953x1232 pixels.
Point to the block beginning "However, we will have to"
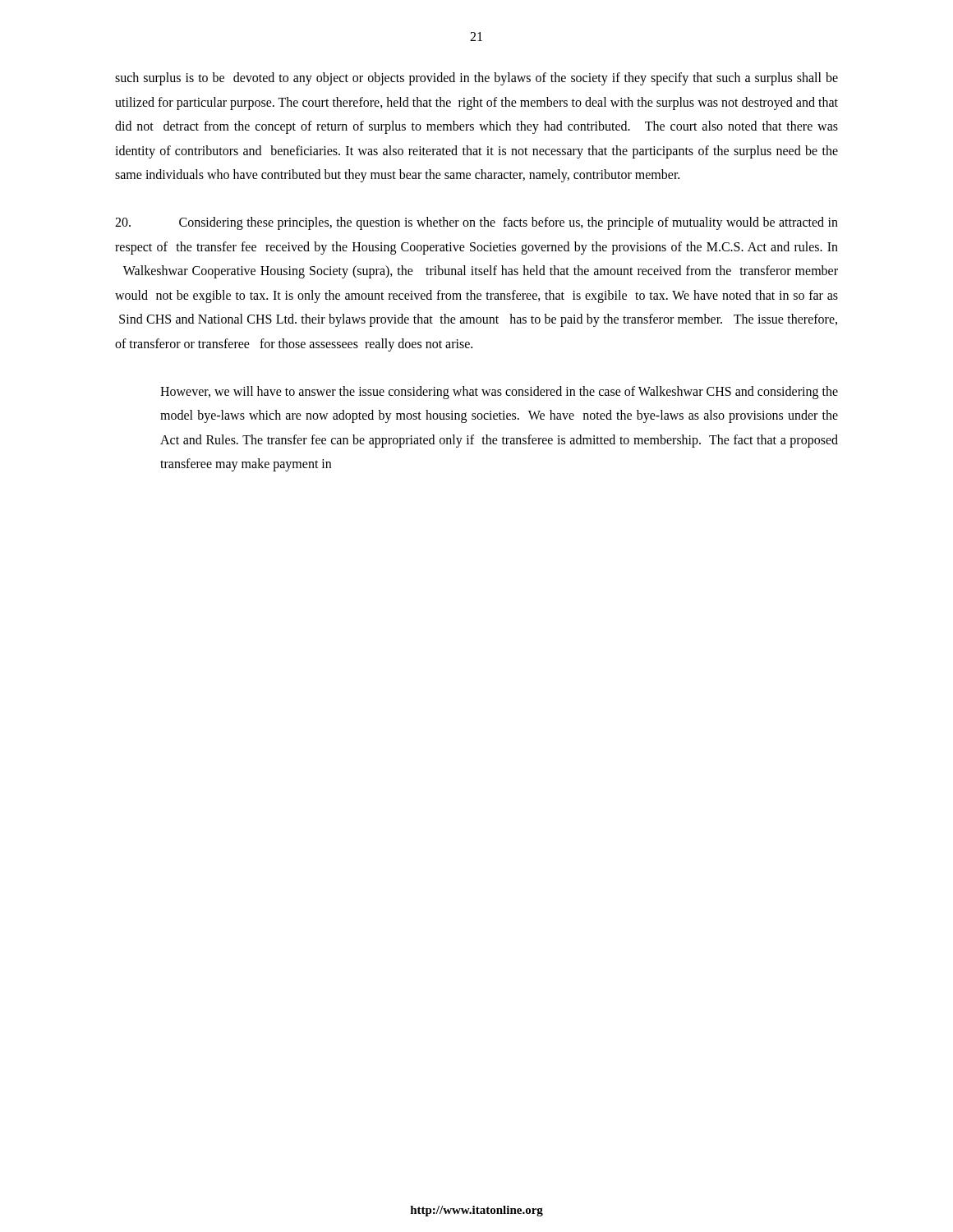coord(499,427)
